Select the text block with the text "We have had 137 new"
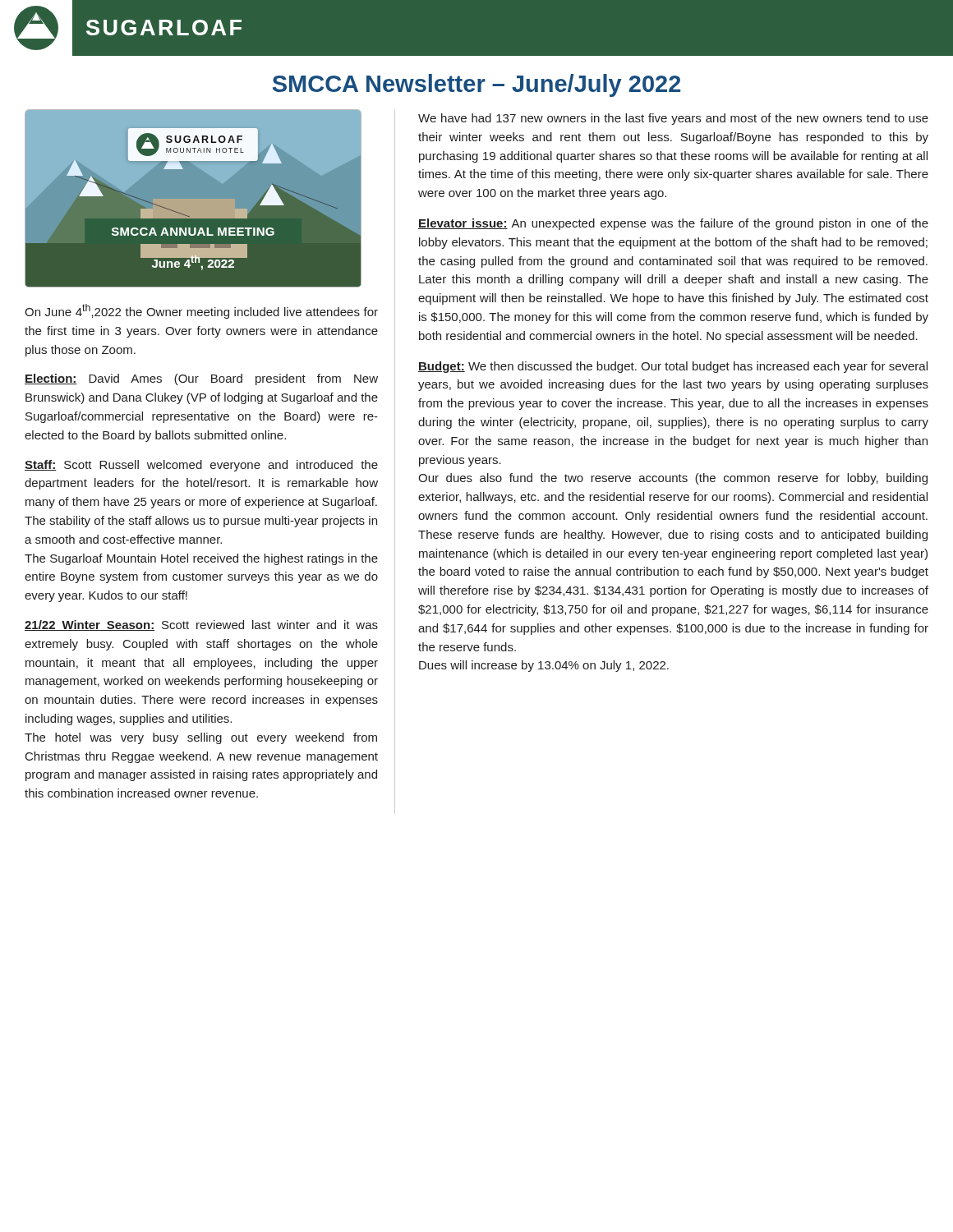 coord(673,155)
